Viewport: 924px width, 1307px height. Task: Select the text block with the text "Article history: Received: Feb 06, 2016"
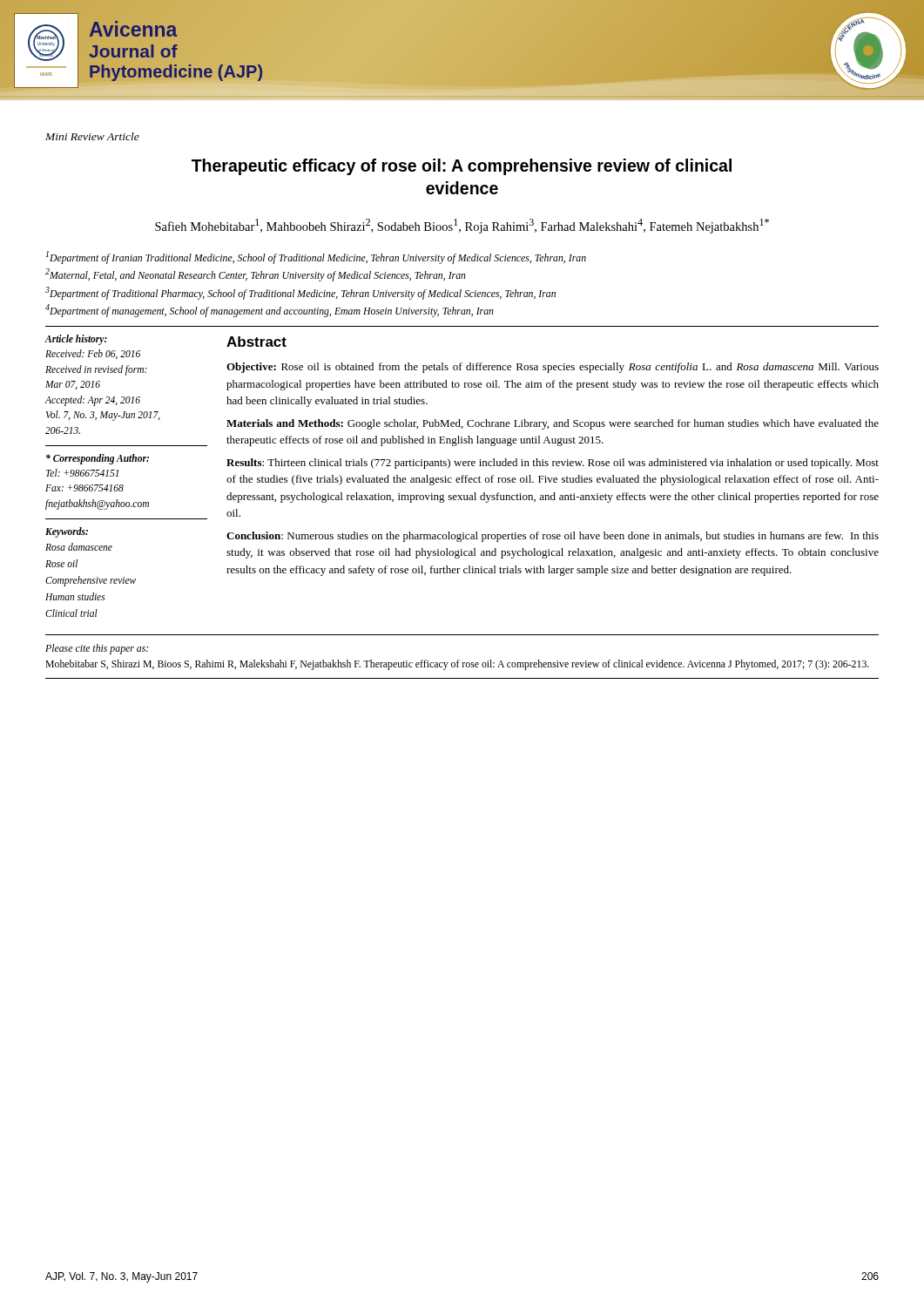coord(126,386)
